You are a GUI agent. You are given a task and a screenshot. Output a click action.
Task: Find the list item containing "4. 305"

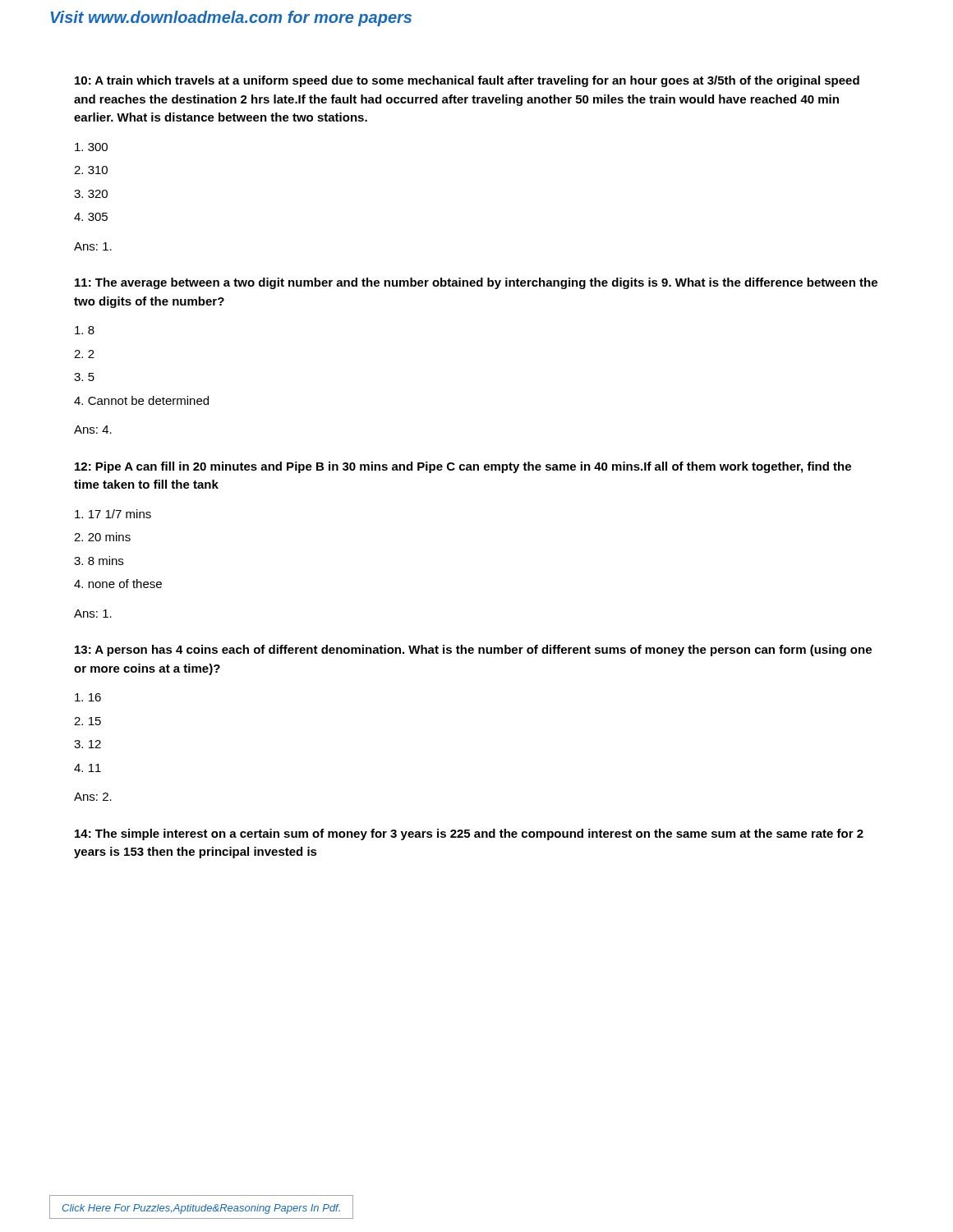tap(91, 216)
